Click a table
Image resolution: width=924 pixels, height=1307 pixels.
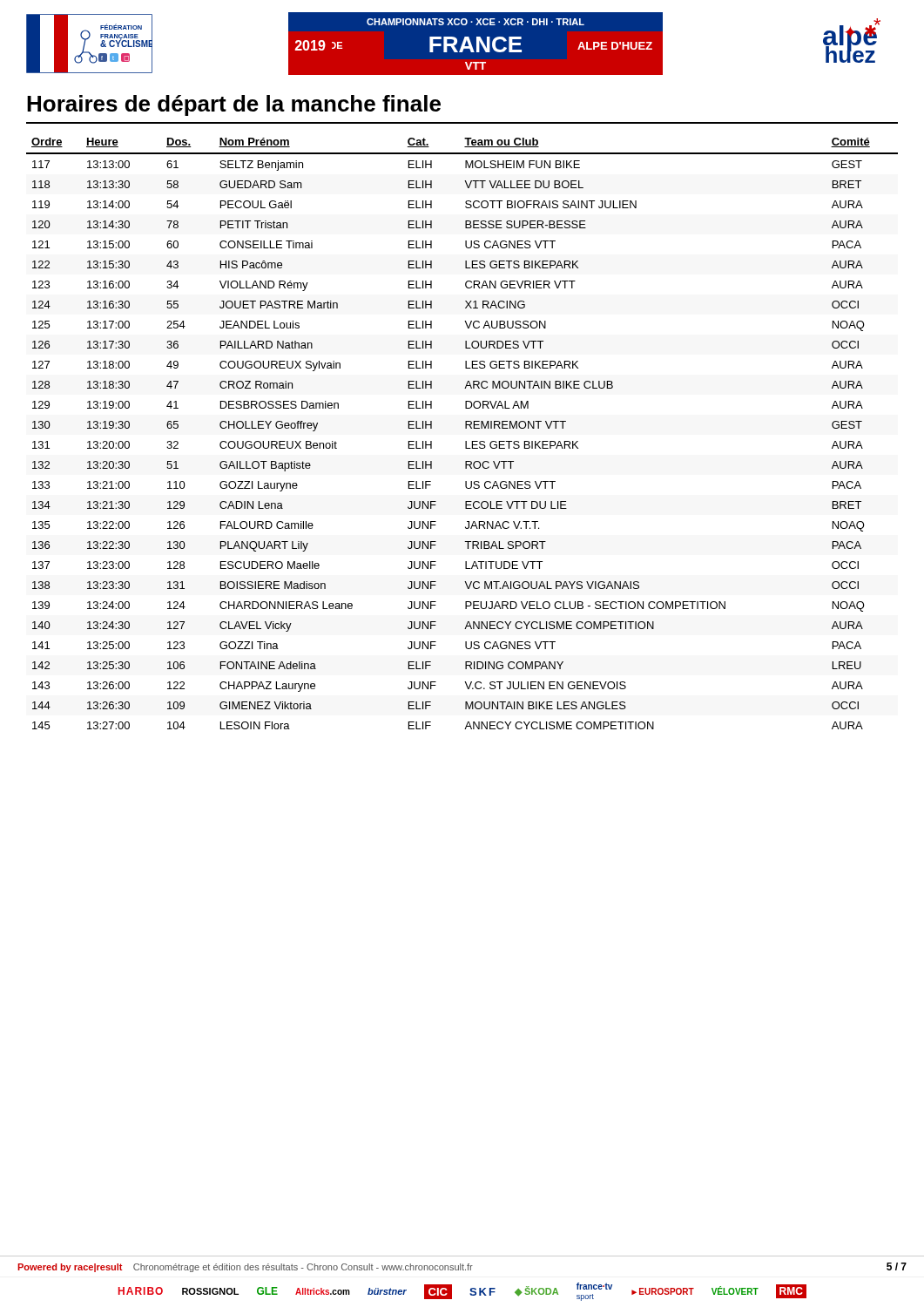pos(462,433)
